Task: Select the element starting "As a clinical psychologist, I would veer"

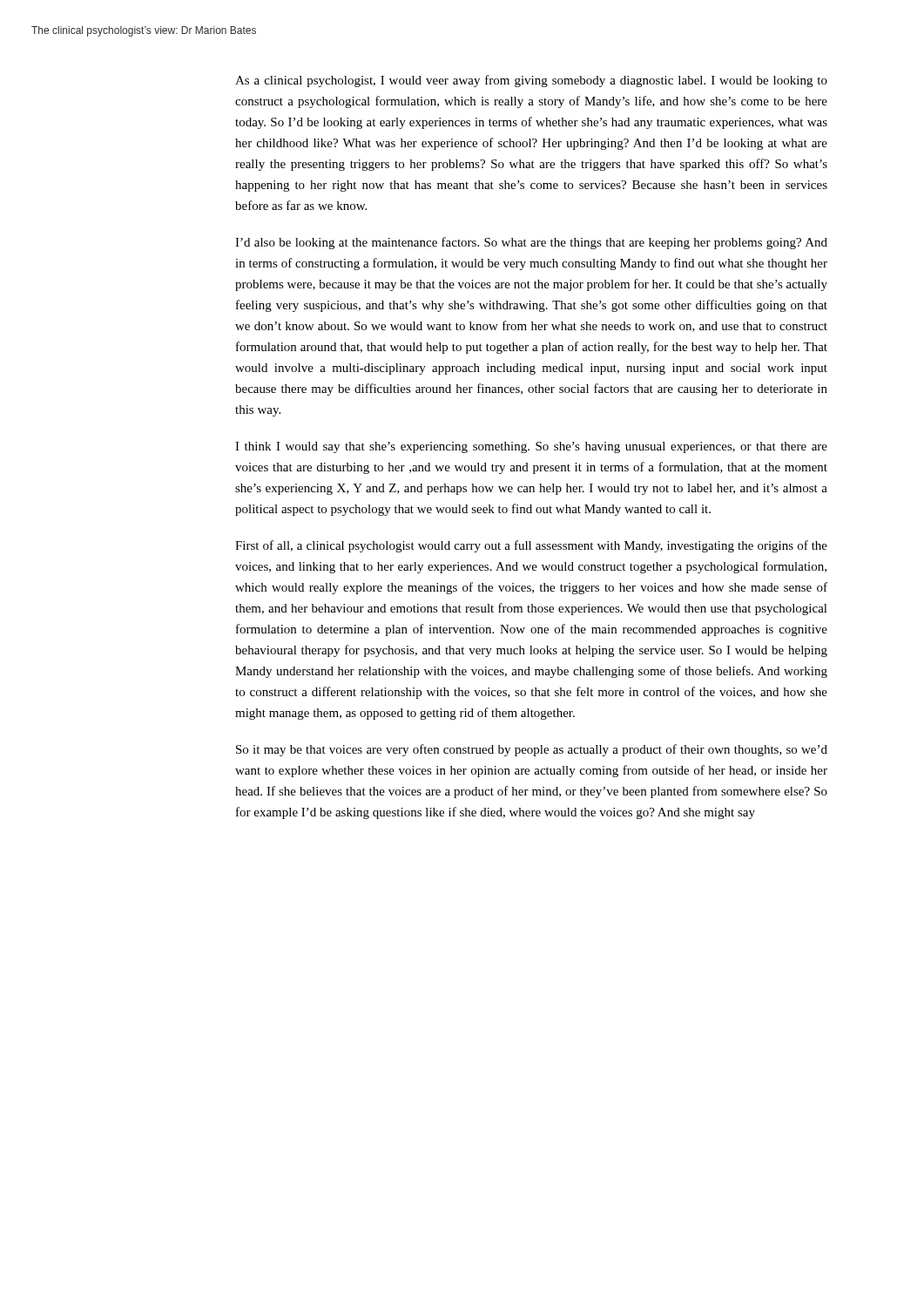Action: 531,143
